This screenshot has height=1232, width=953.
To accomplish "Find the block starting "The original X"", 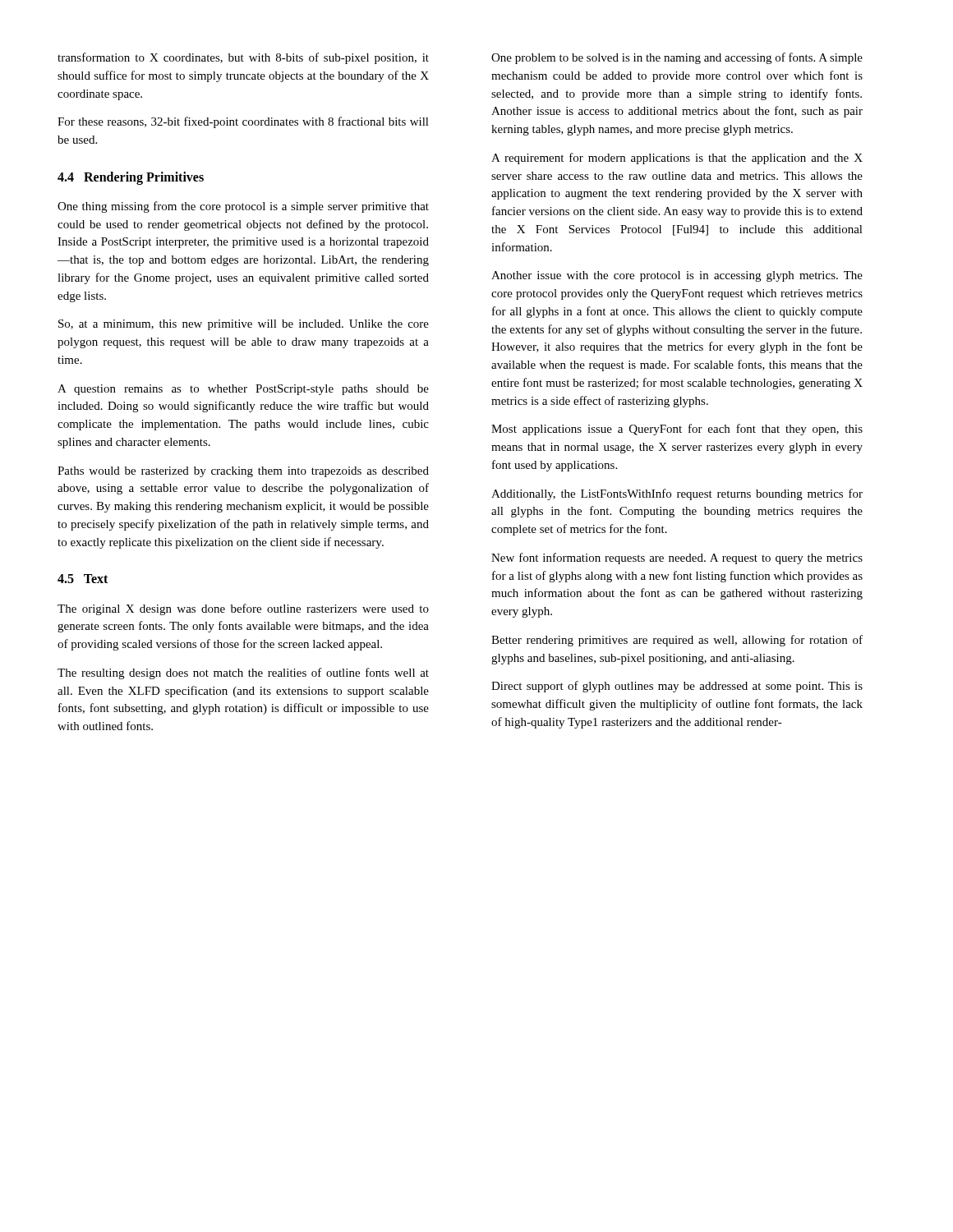I will tap(243, 627).
